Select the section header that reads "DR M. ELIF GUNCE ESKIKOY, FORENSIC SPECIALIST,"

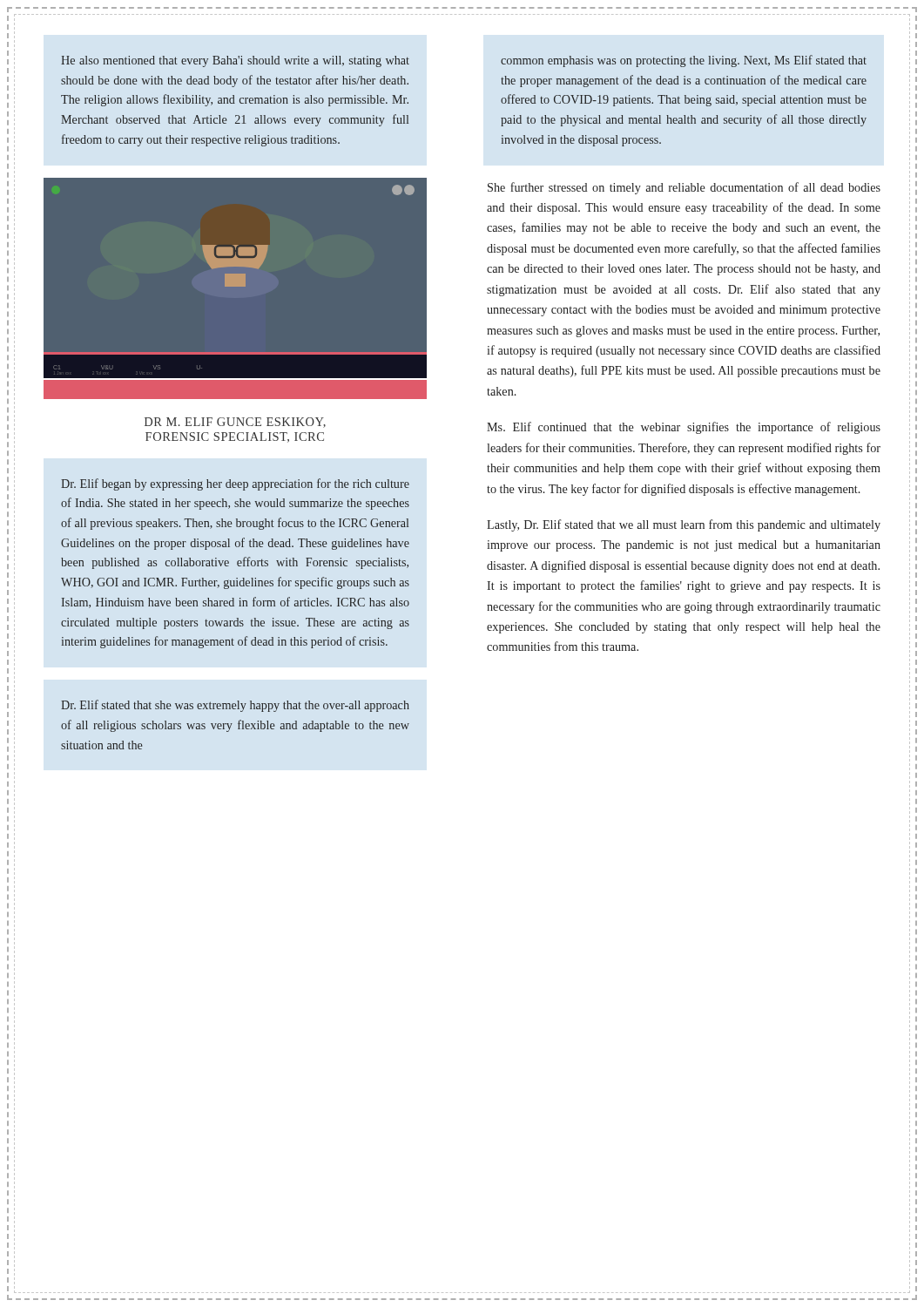pos(235,429)
